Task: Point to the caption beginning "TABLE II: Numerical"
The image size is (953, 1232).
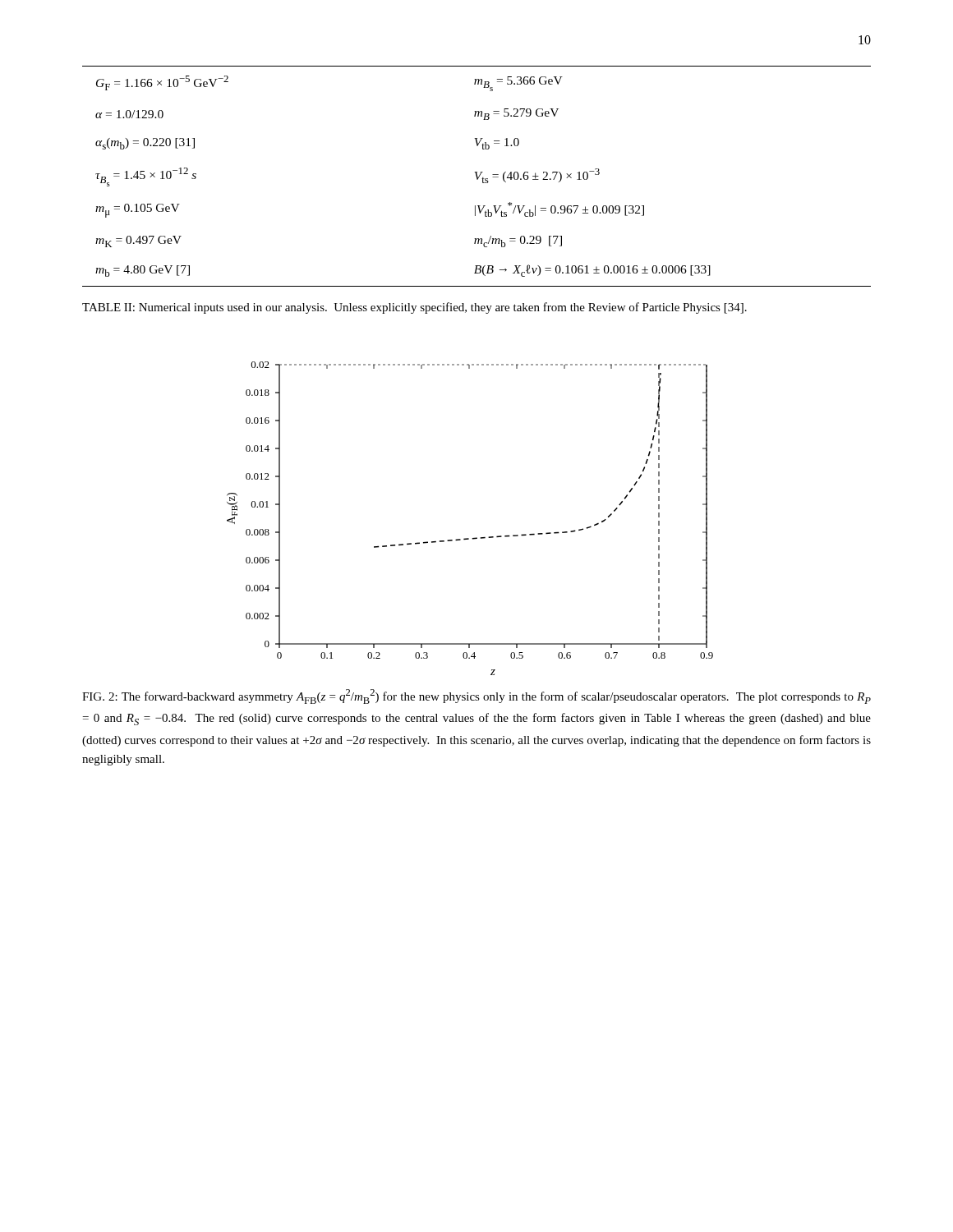Action: click(x=415, y=307)
